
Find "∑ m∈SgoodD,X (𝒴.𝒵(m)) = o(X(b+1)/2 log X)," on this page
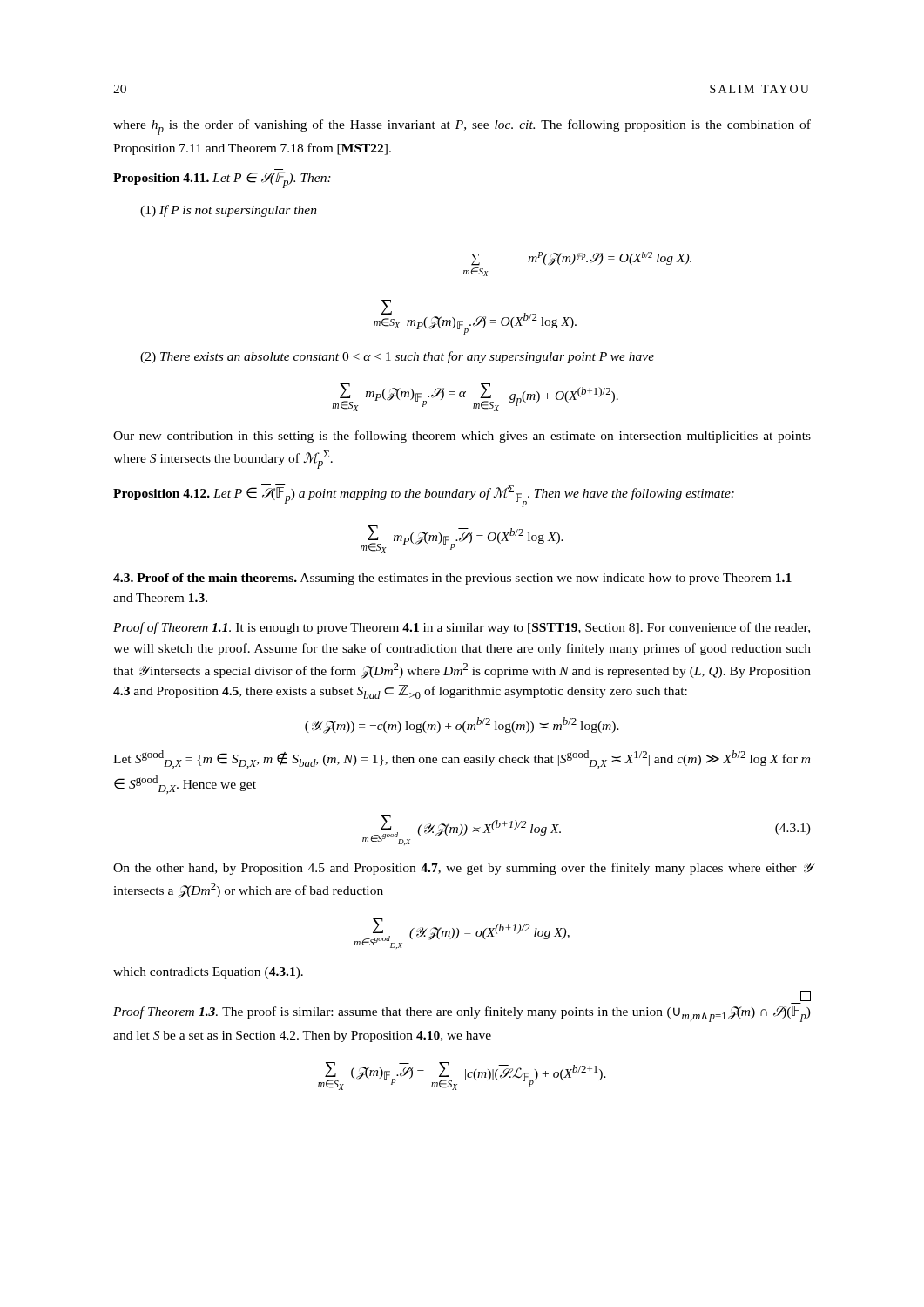click(462, 931)
